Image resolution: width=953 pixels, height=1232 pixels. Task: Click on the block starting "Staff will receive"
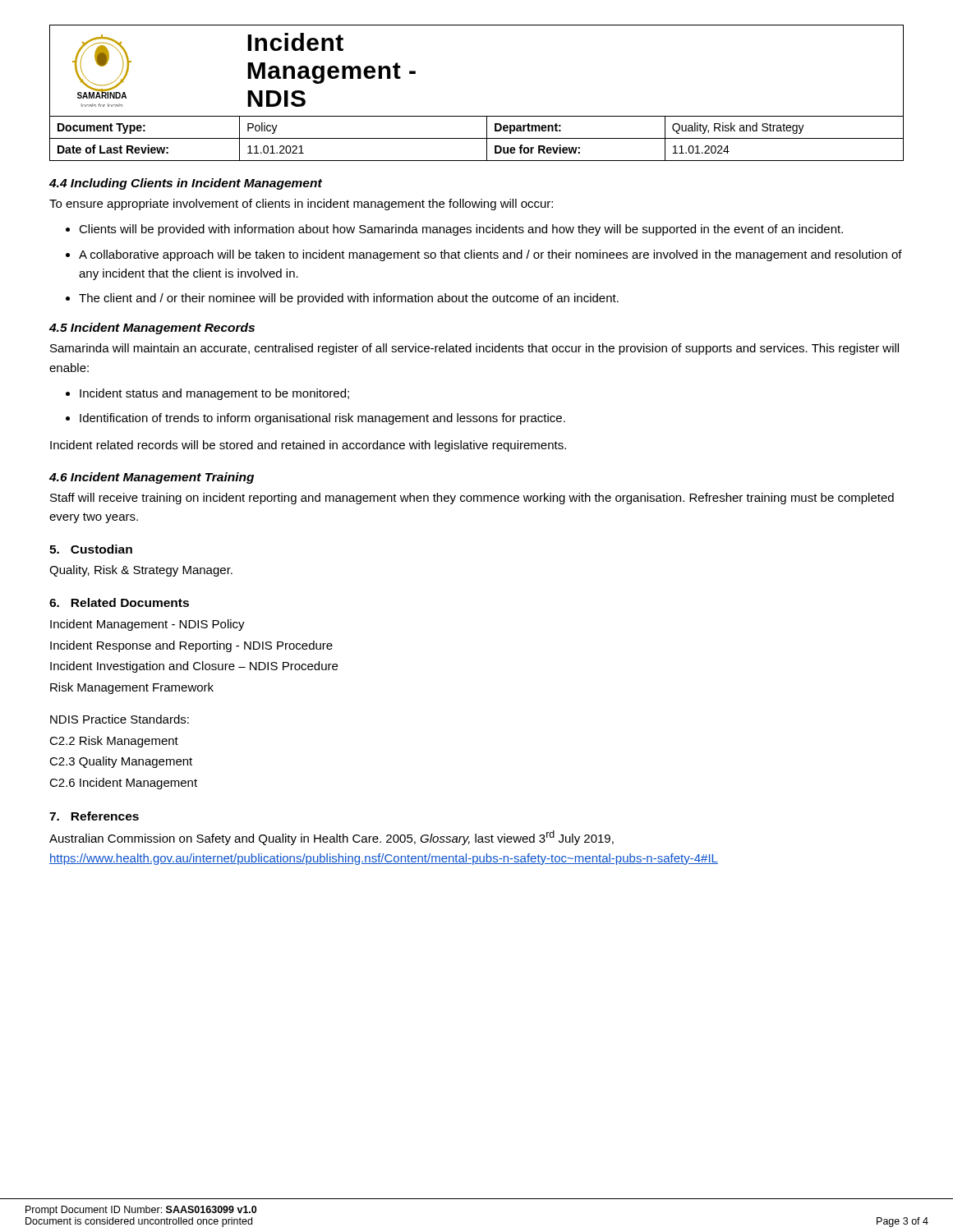(x=472, y=506)
